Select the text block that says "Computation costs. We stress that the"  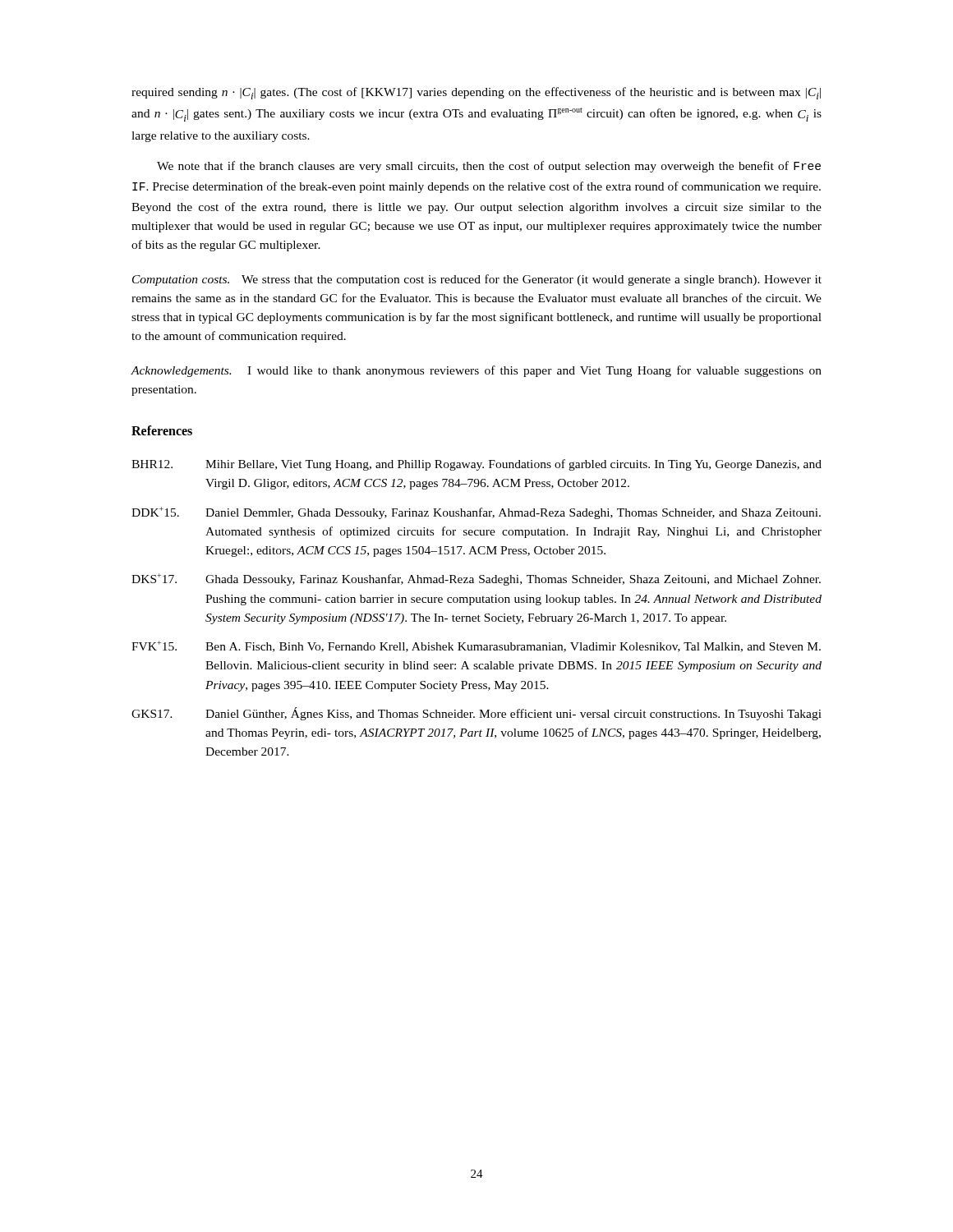point(476,307)
